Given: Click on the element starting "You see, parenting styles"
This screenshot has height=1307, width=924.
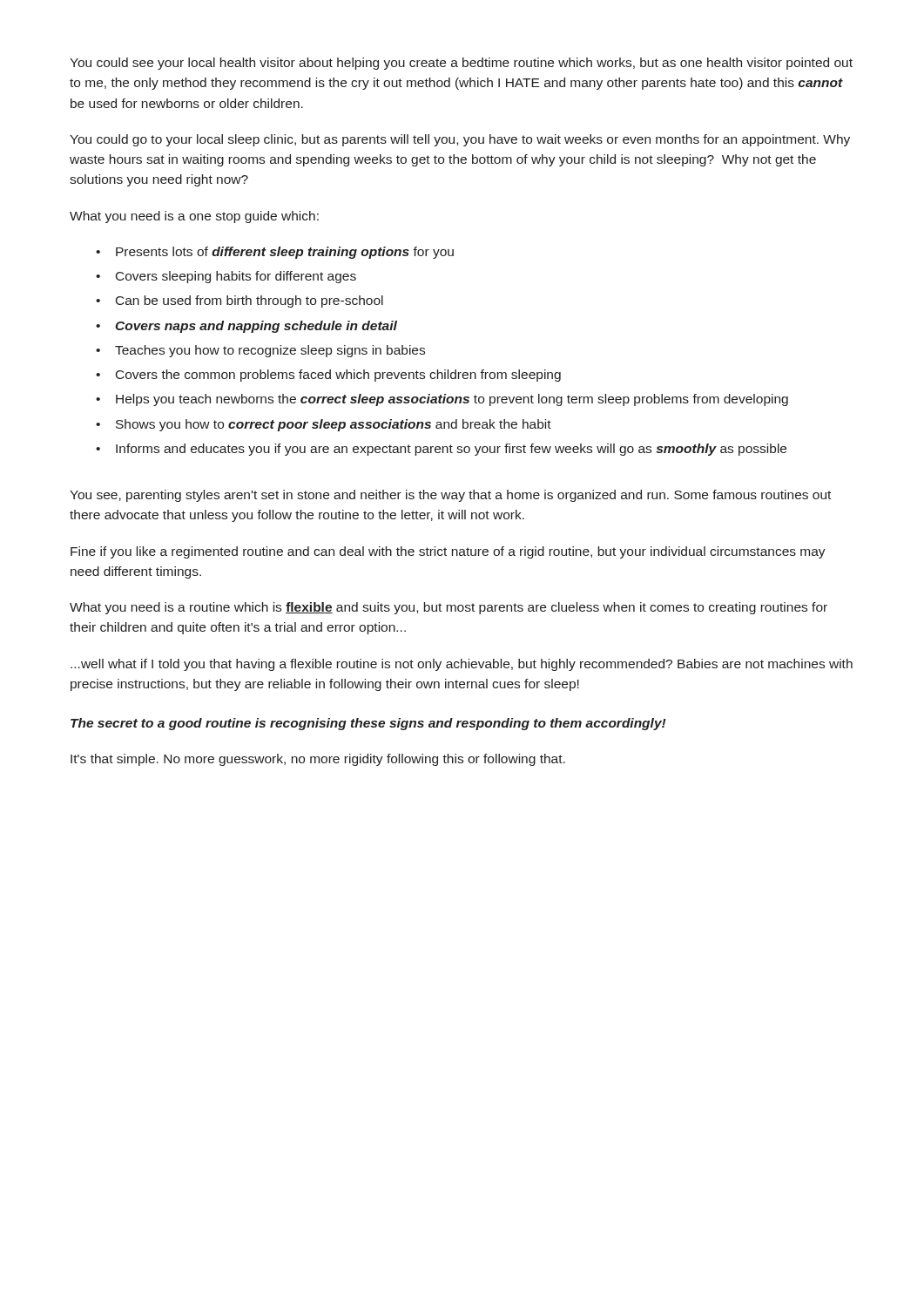Looking at the screenshot, I should [x=450, y=505].
